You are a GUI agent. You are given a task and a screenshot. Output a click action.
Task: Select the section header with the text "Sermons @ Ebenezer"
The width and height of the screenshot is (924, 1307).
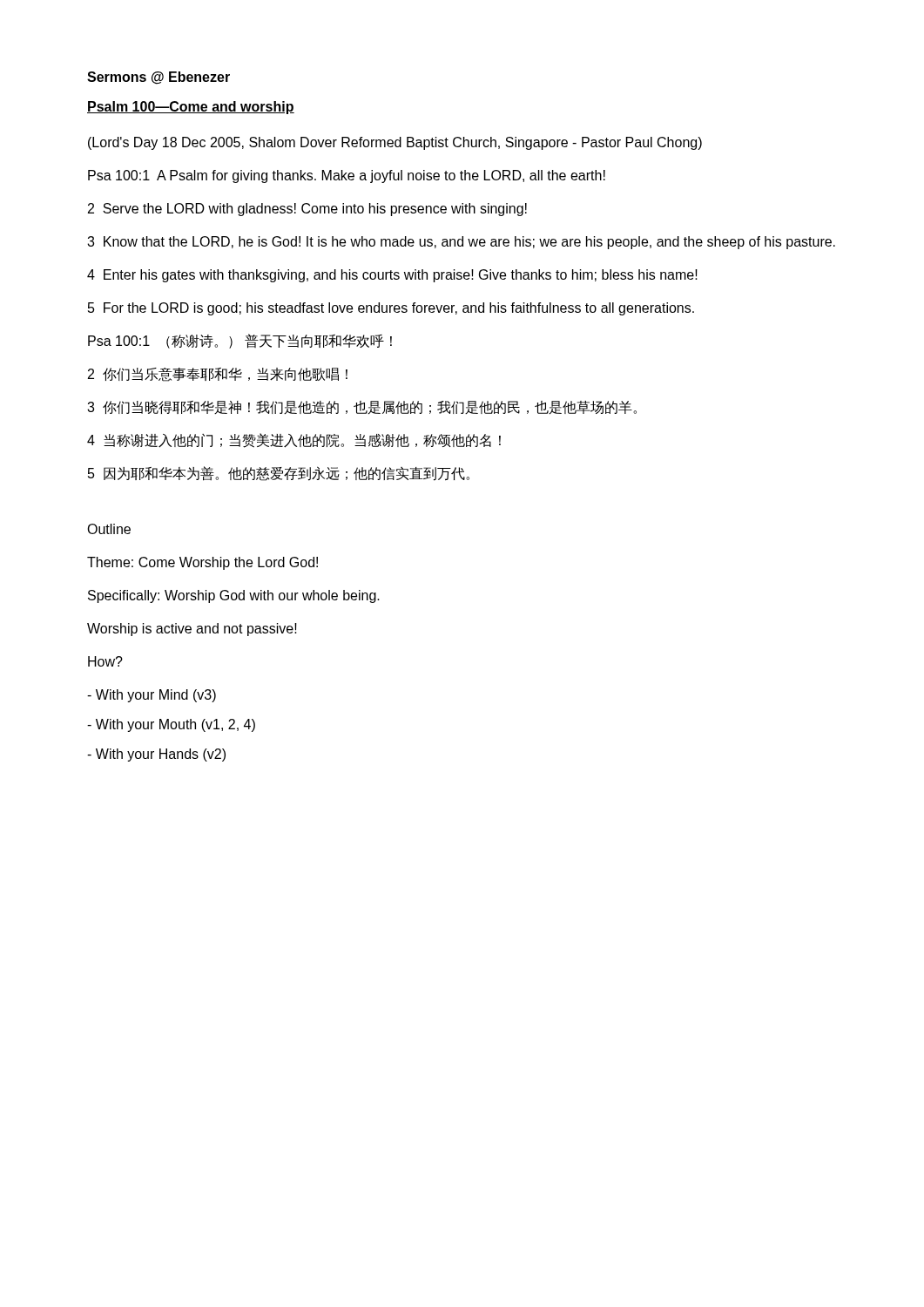tap(159, 77)
